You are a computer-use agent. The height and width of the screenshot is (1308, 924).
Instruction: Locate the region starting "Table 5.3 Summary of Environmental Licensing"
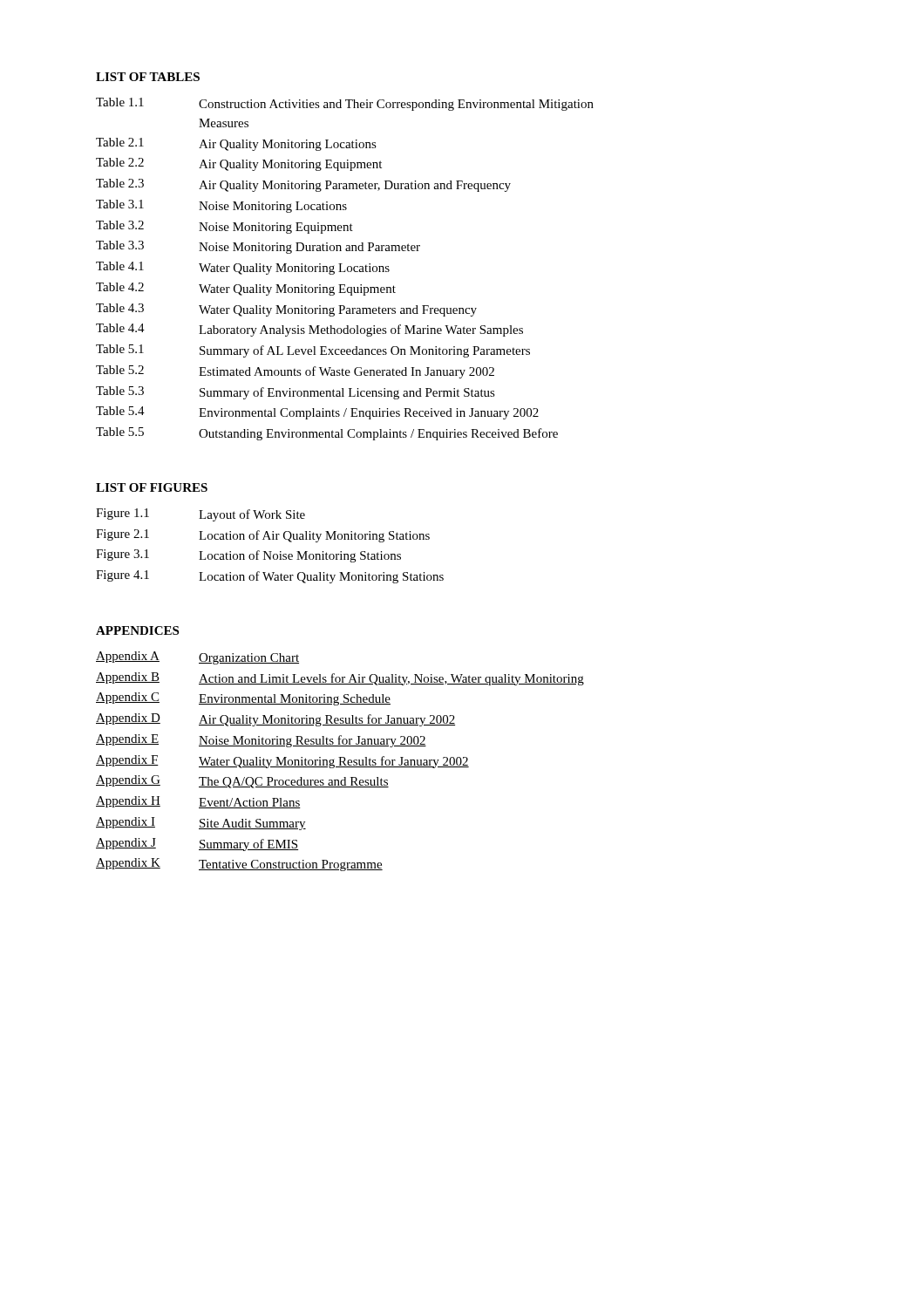(466, 393)
